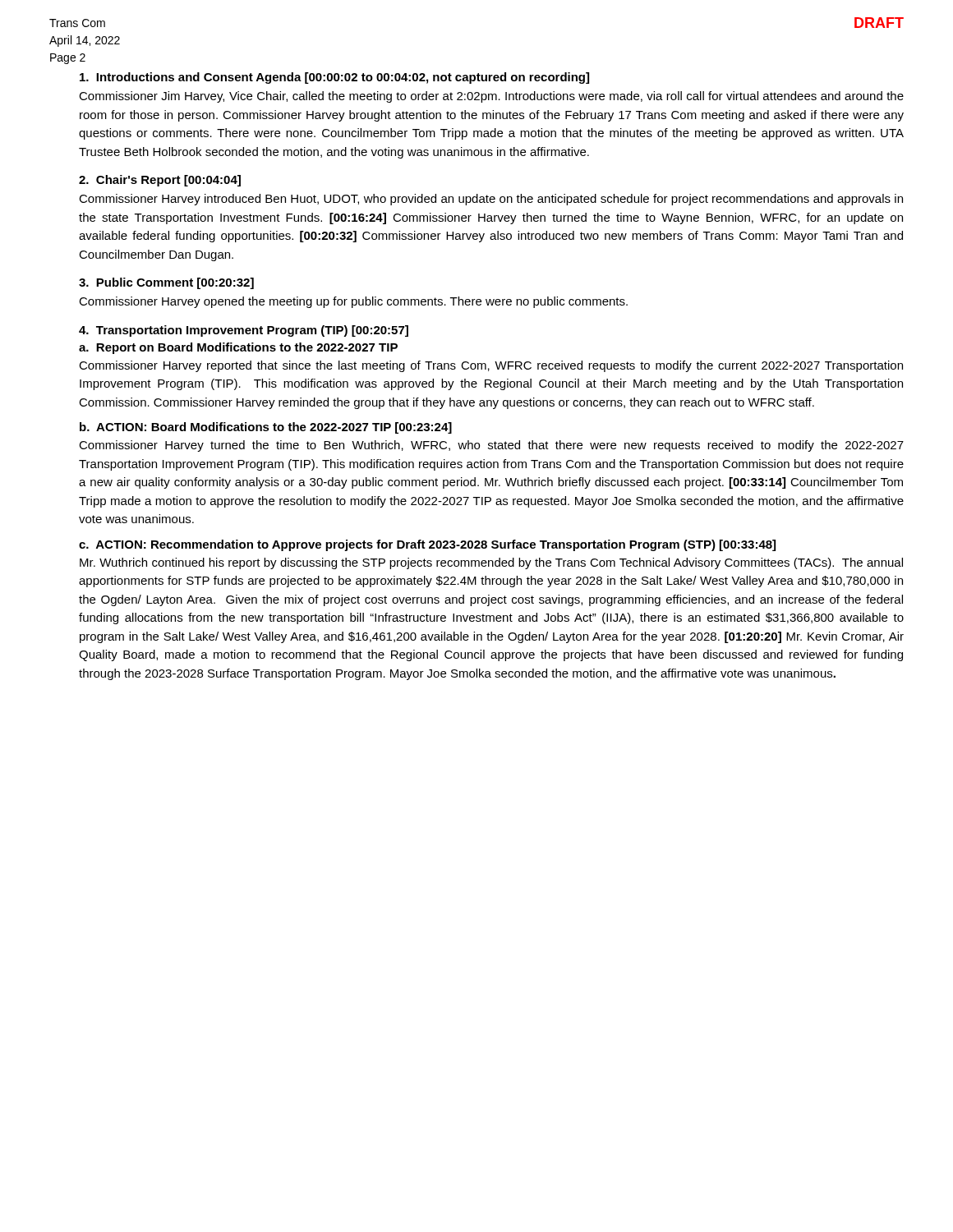Select the element starting "4. Transportation Improvement Program (TIP)"

click(x=244, y=329)
